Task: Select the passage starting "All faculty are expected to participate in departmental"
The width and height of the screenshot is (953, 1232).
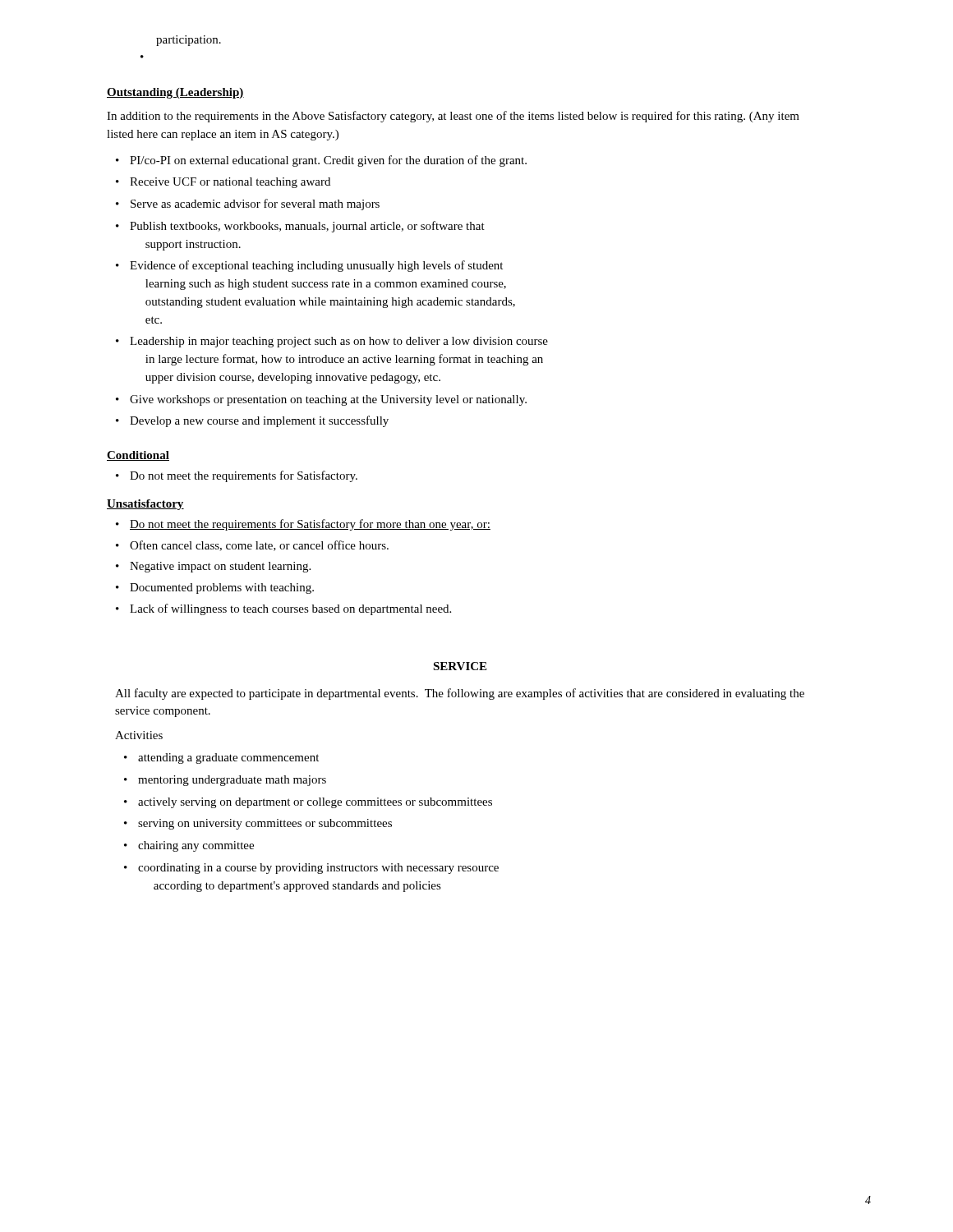Action: [x=460, y=702]
